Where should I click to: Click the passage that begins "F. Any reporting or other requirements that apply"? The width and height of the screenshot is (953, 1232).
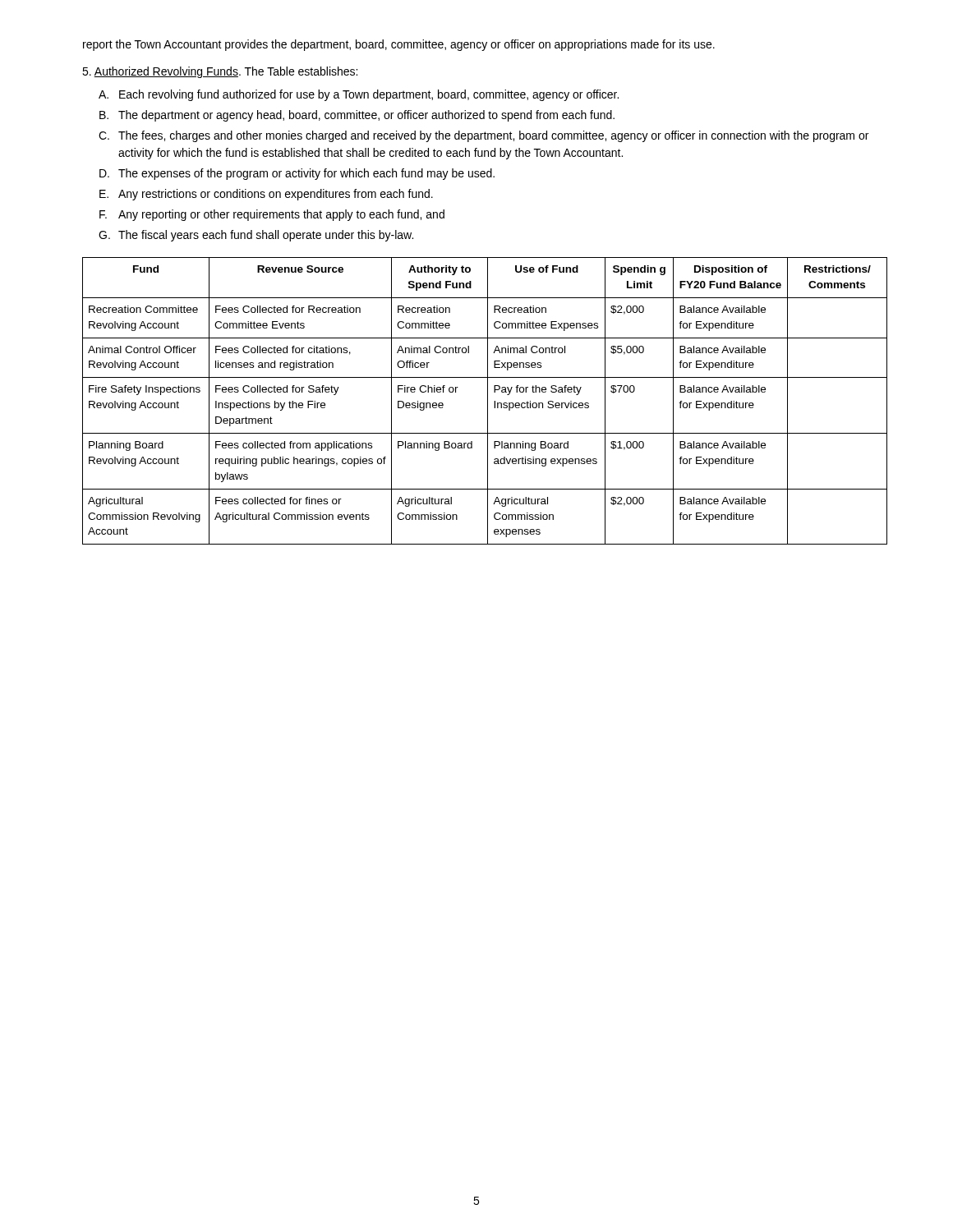pyautogui.click(x=272, y=215)
